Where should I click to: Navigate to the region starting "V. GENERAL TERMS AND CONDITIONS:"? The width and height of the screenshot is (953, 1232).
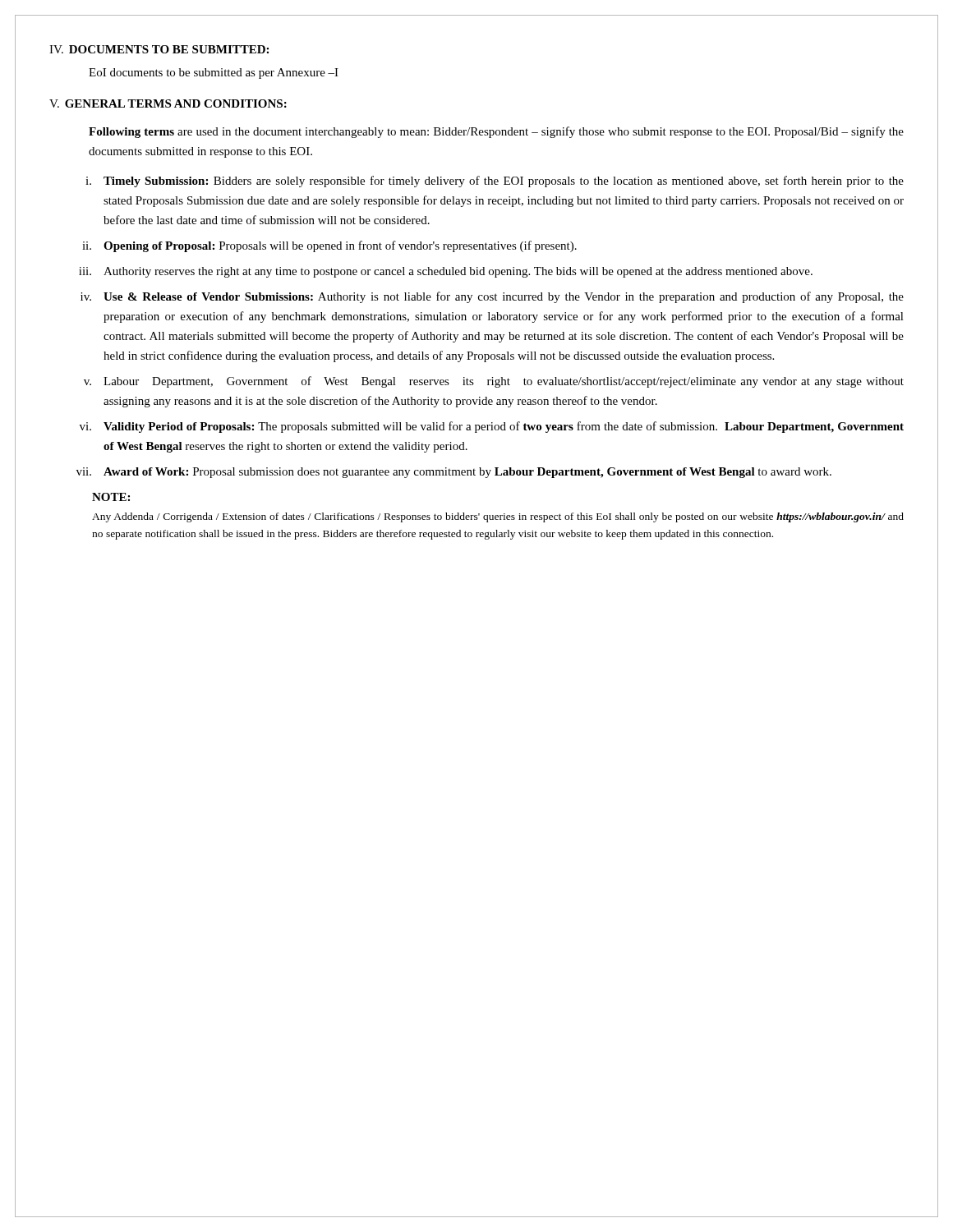coord(168,103)
